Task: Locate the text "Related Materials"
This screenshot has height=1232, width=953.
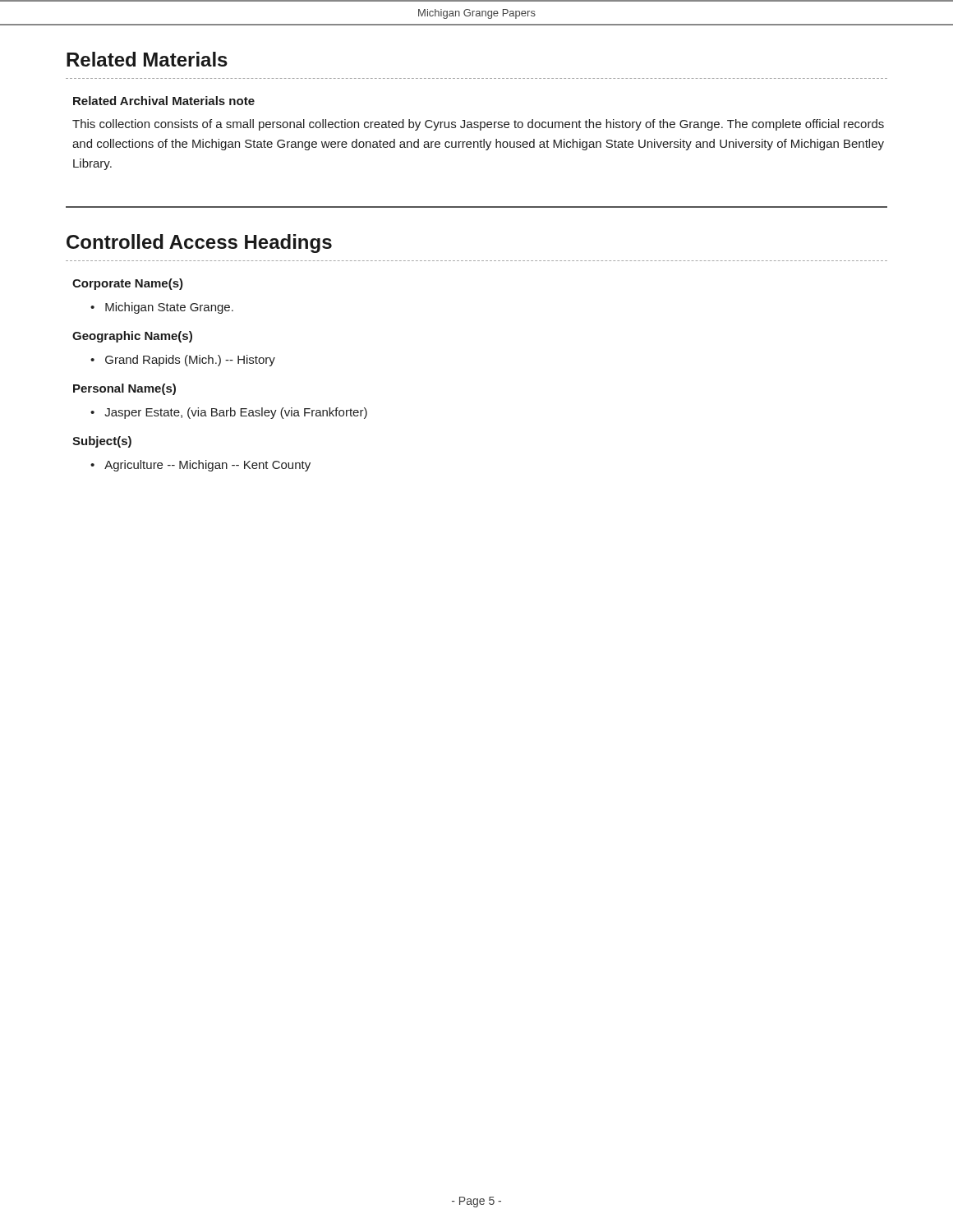Action: [147, 60]
